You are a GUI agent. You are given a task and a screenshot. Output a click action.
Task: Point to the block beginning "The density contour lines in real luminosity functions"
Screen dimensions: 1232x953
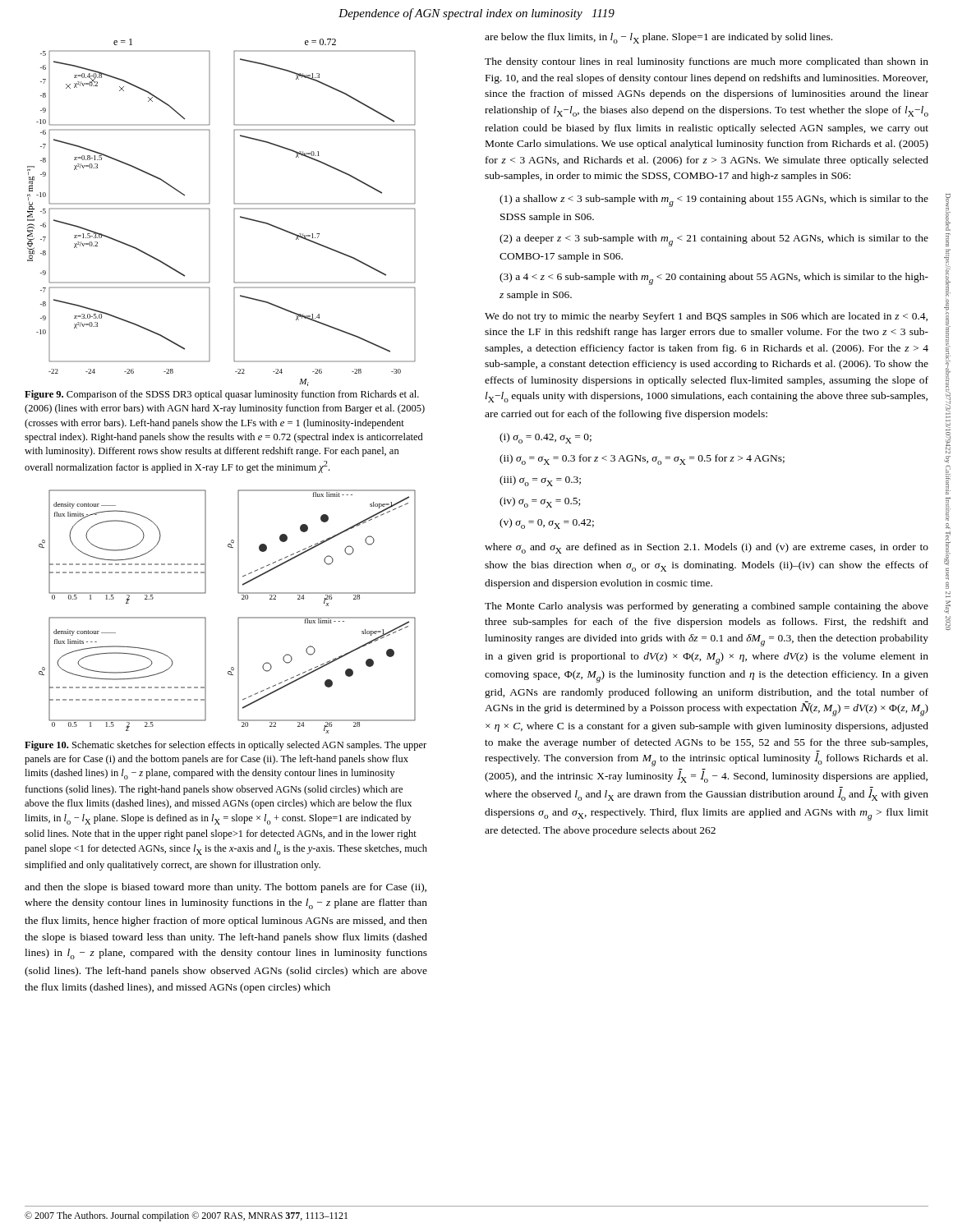coord(707,118)
